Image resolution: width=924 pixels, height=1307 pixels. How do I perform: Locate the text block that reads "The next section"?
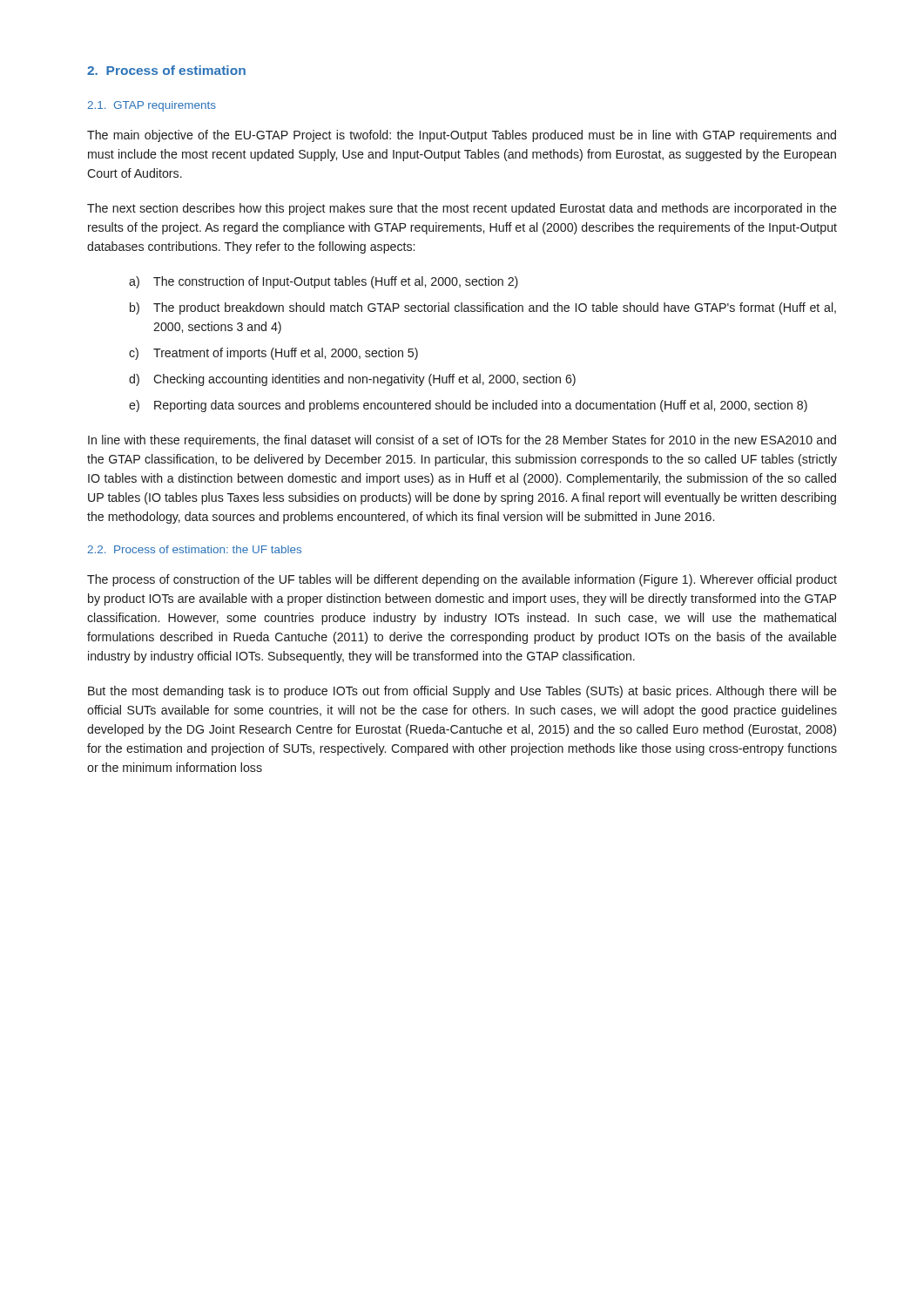click(462, 227)
